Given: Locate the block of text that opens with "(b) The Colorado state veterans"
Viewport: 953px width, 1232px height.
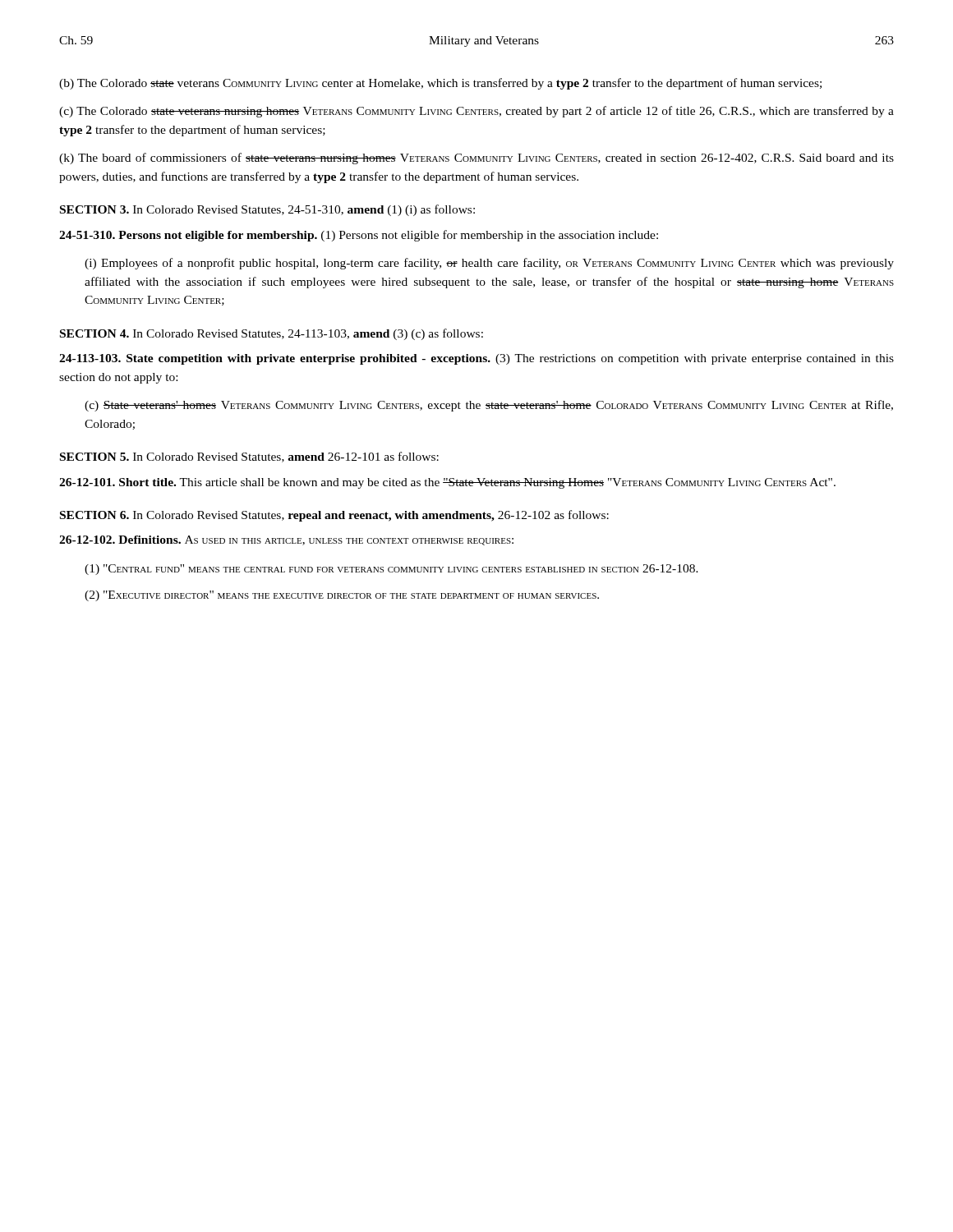Looking at the screenshot, I should (x=441, y=83).
